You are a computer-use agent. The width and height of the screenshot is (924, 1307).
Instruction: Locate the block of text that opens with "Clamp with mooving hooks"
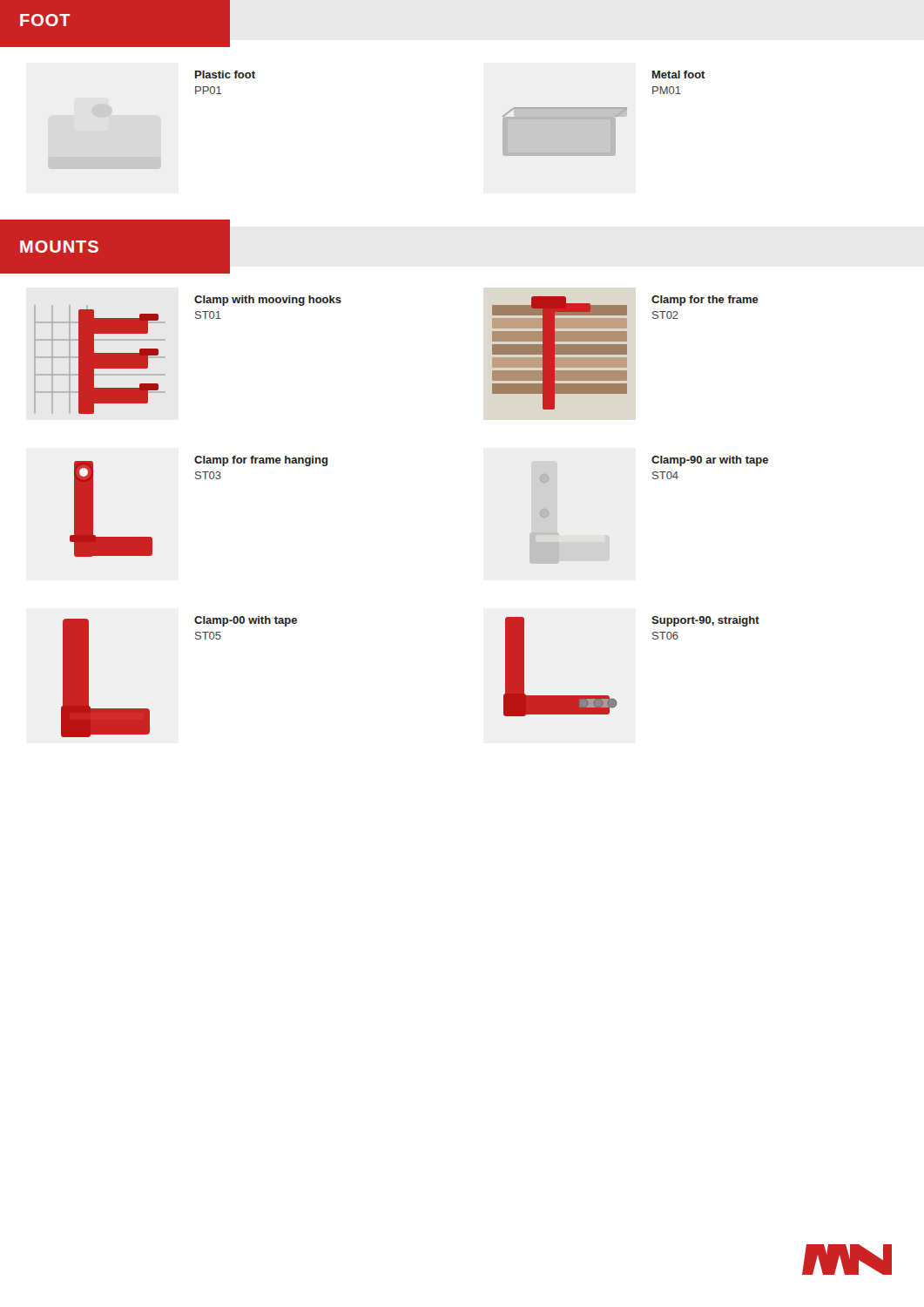point(268,307)
